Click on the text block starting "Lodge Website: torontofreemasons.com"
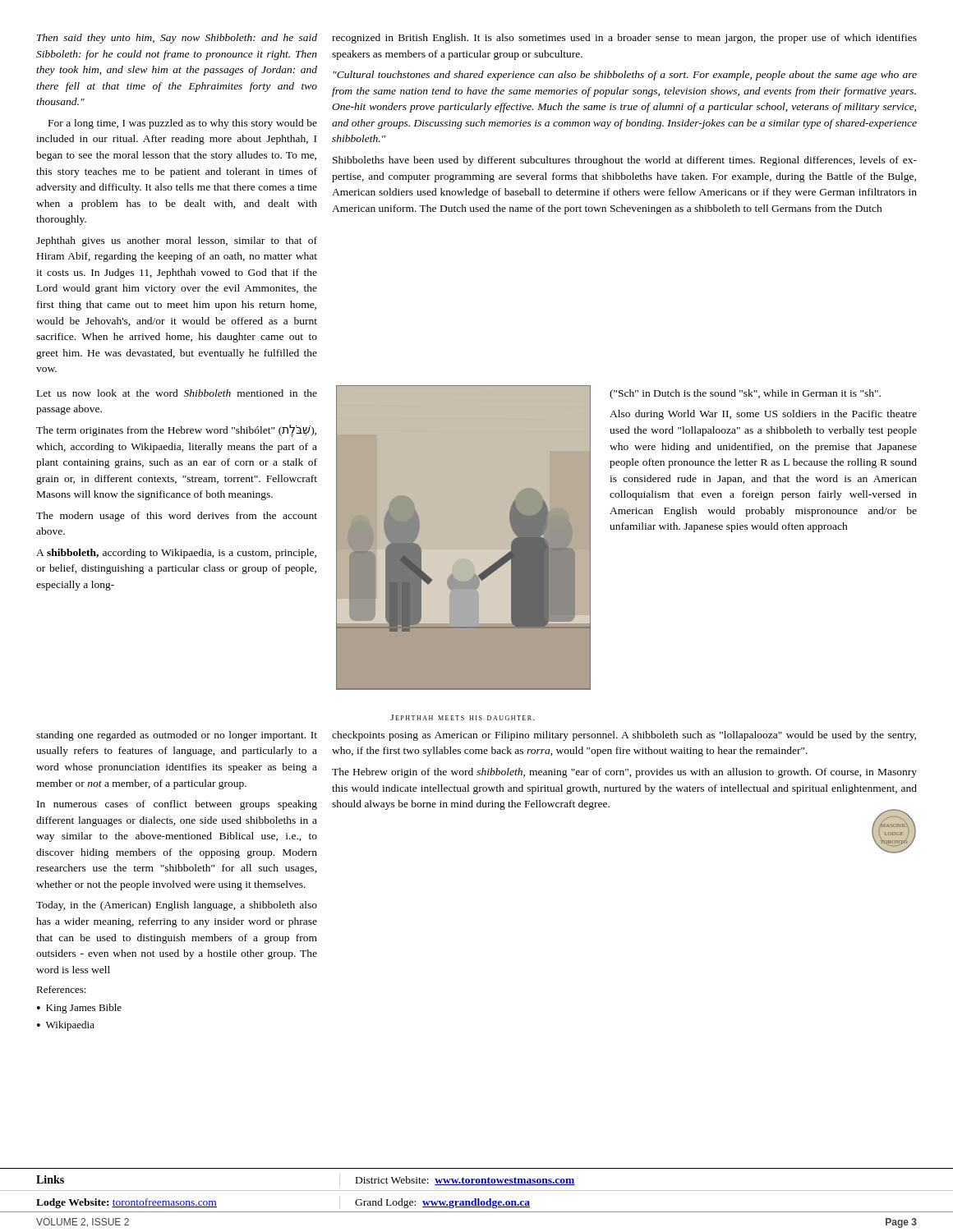953x1232 pixels. [x=126, y=1202]
